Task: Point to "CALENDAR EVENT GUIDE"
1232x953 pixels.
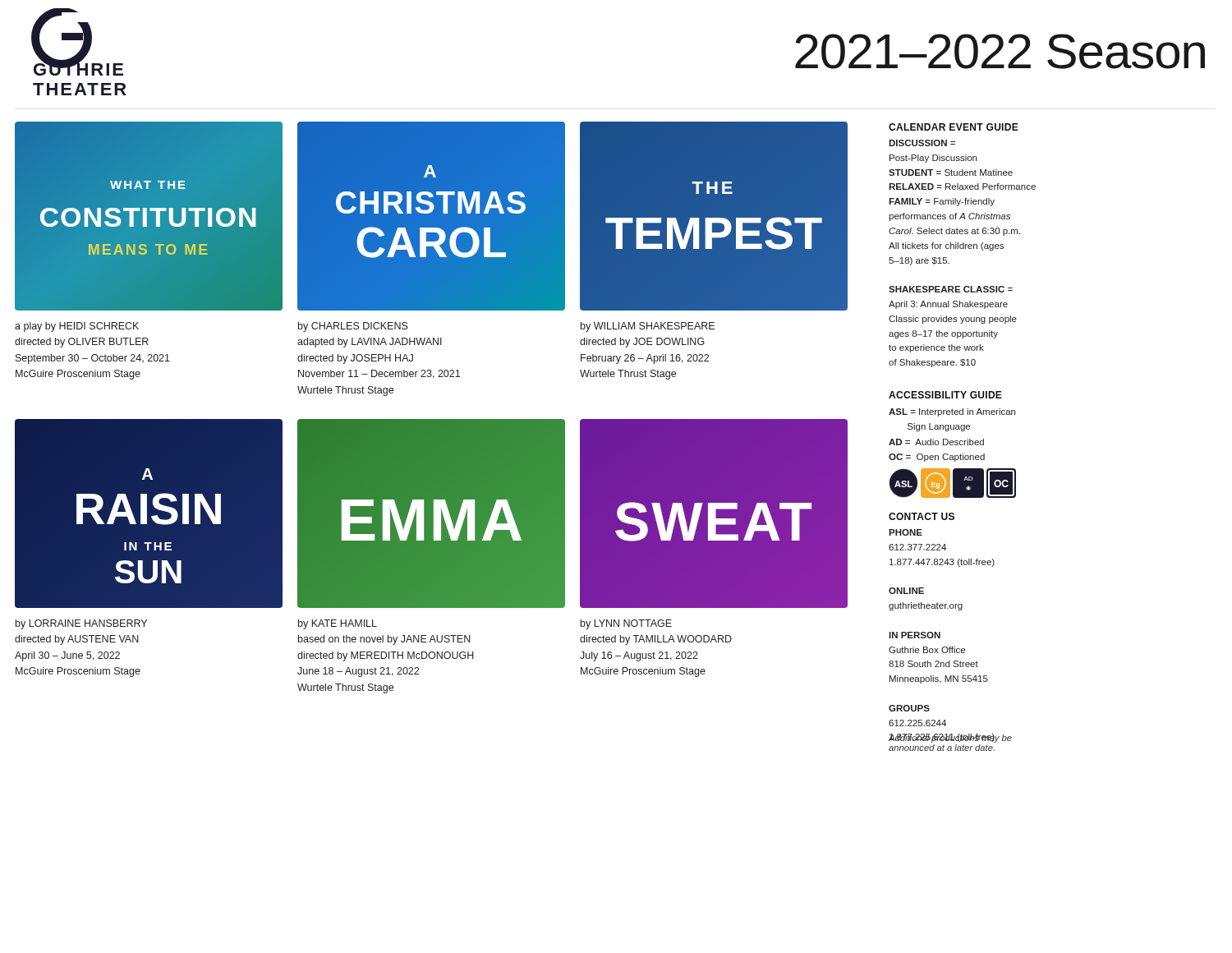Action: click(x=954, y=127)
